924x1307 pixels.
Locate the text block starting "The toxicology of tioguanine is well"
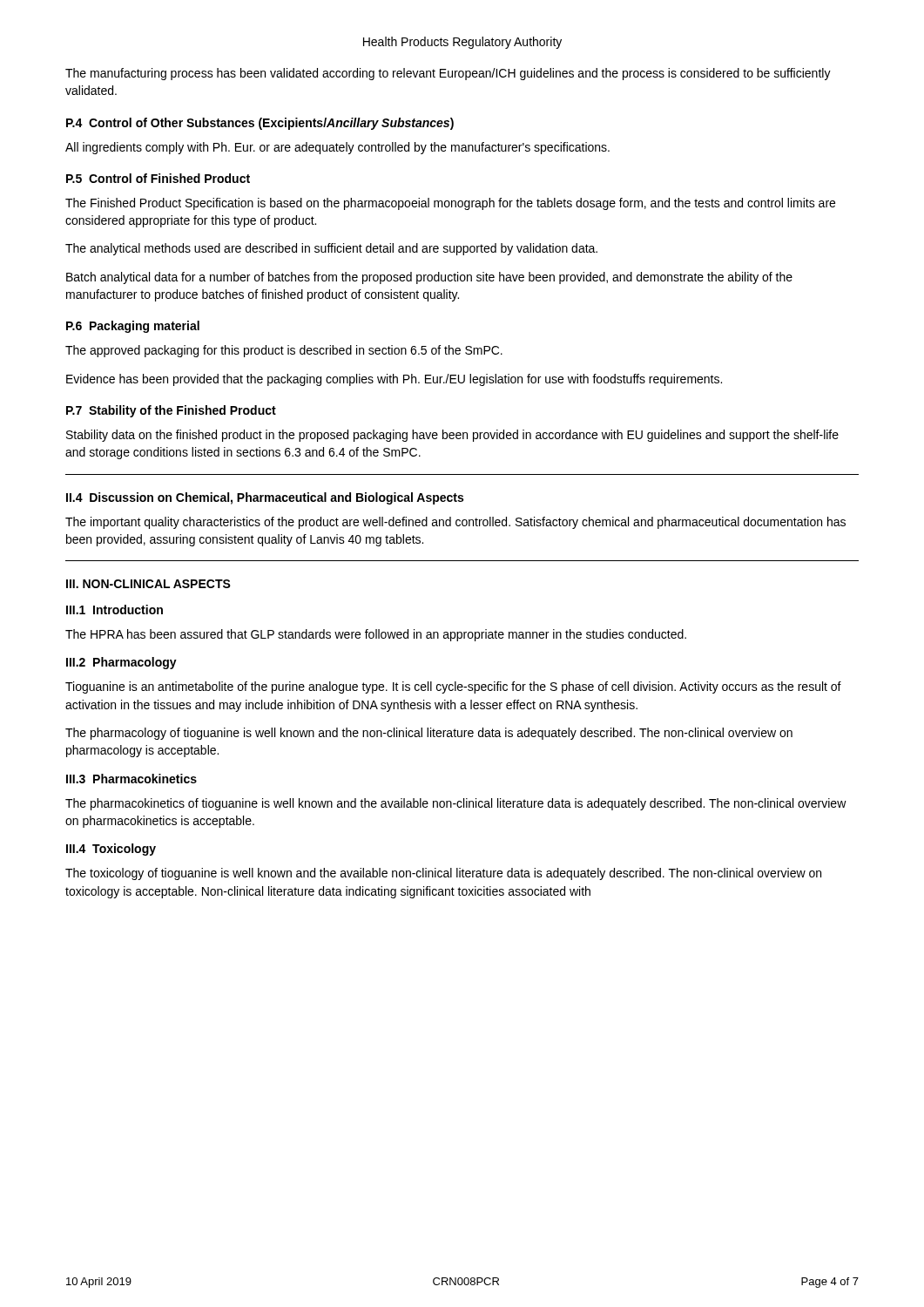(x=444, y=882)
